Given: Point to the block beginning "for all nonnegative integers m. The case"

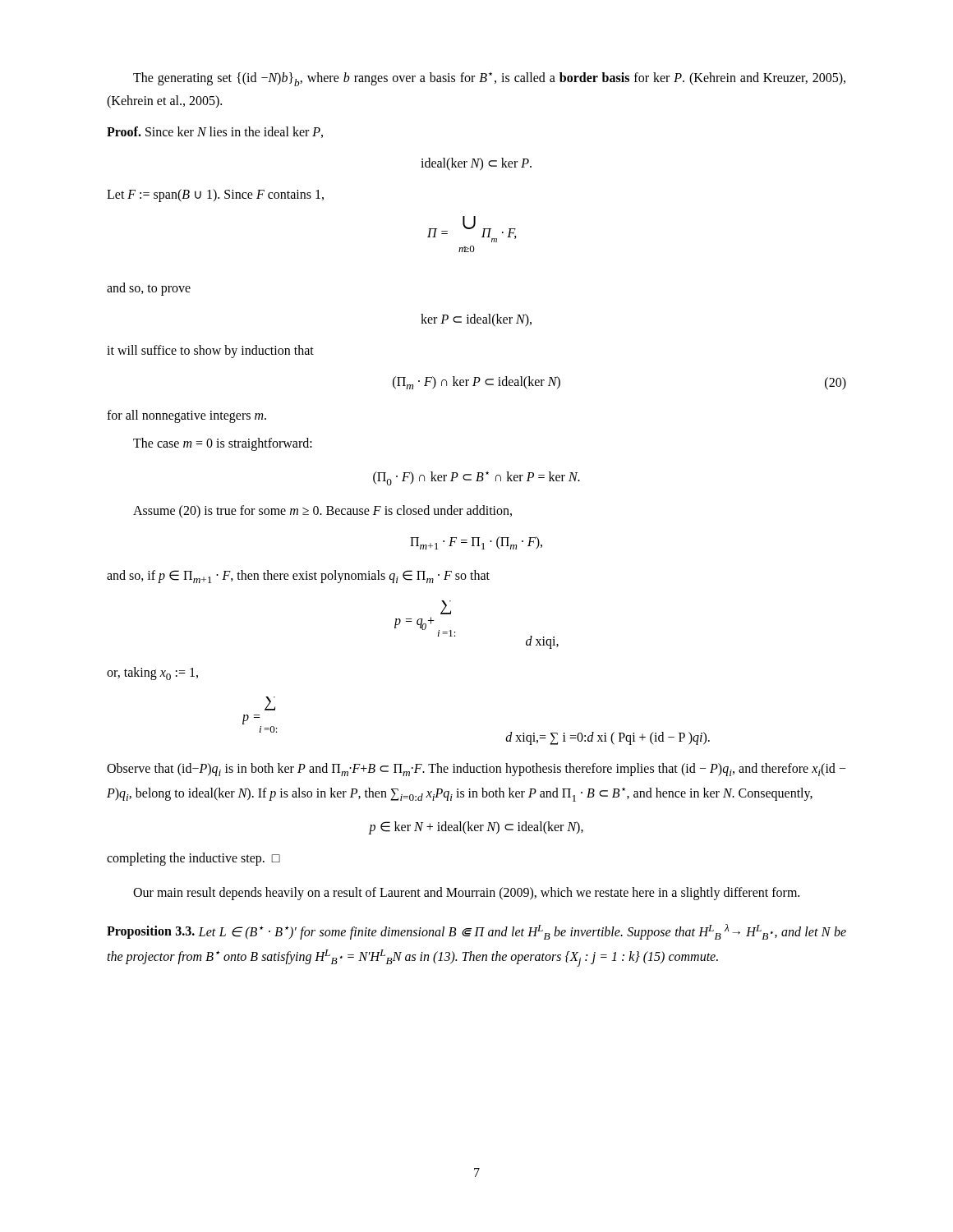Looking at the screenshot, I should tap(186, 416).
